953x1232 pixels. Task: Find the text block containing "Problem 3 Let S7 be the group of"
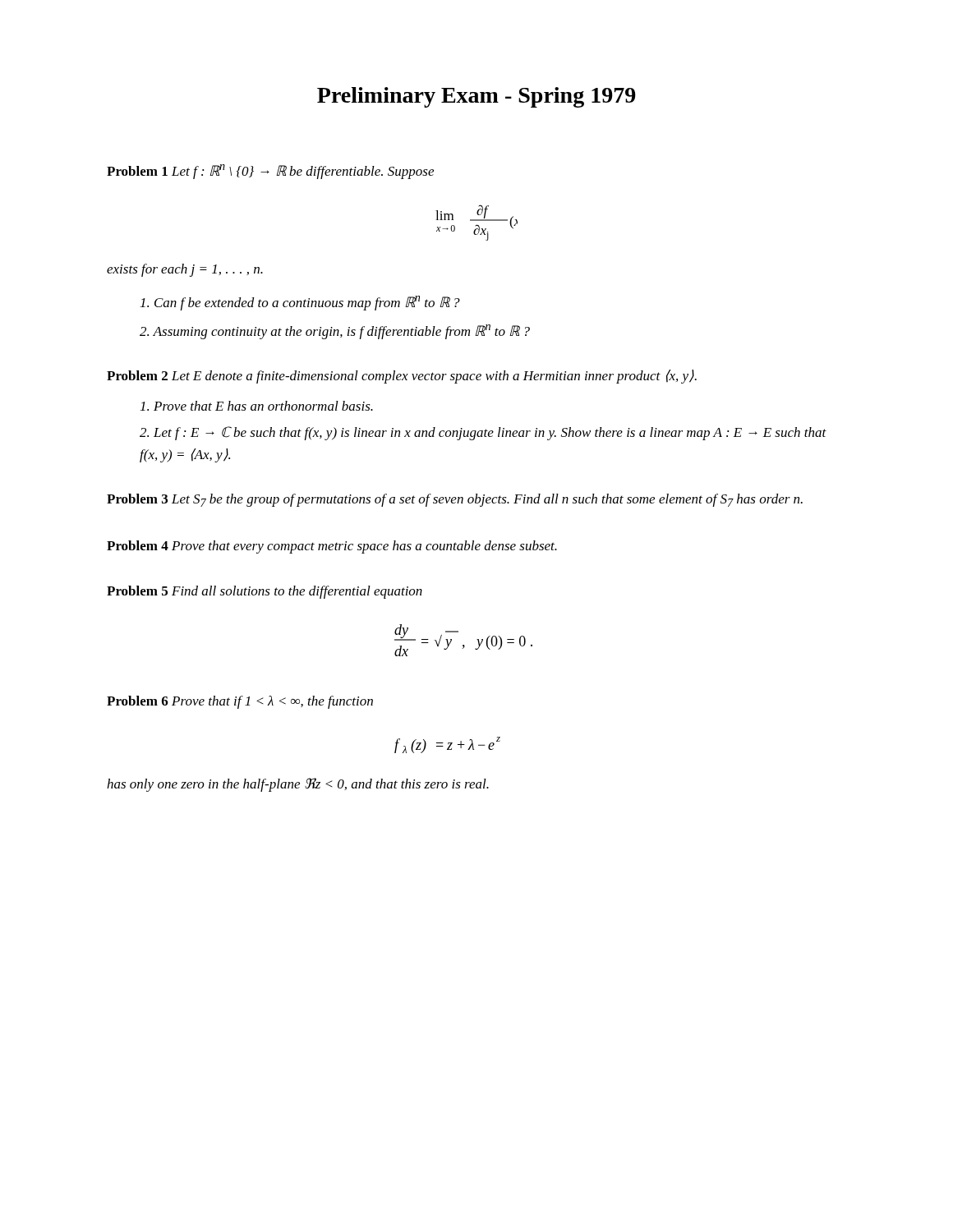476,501
